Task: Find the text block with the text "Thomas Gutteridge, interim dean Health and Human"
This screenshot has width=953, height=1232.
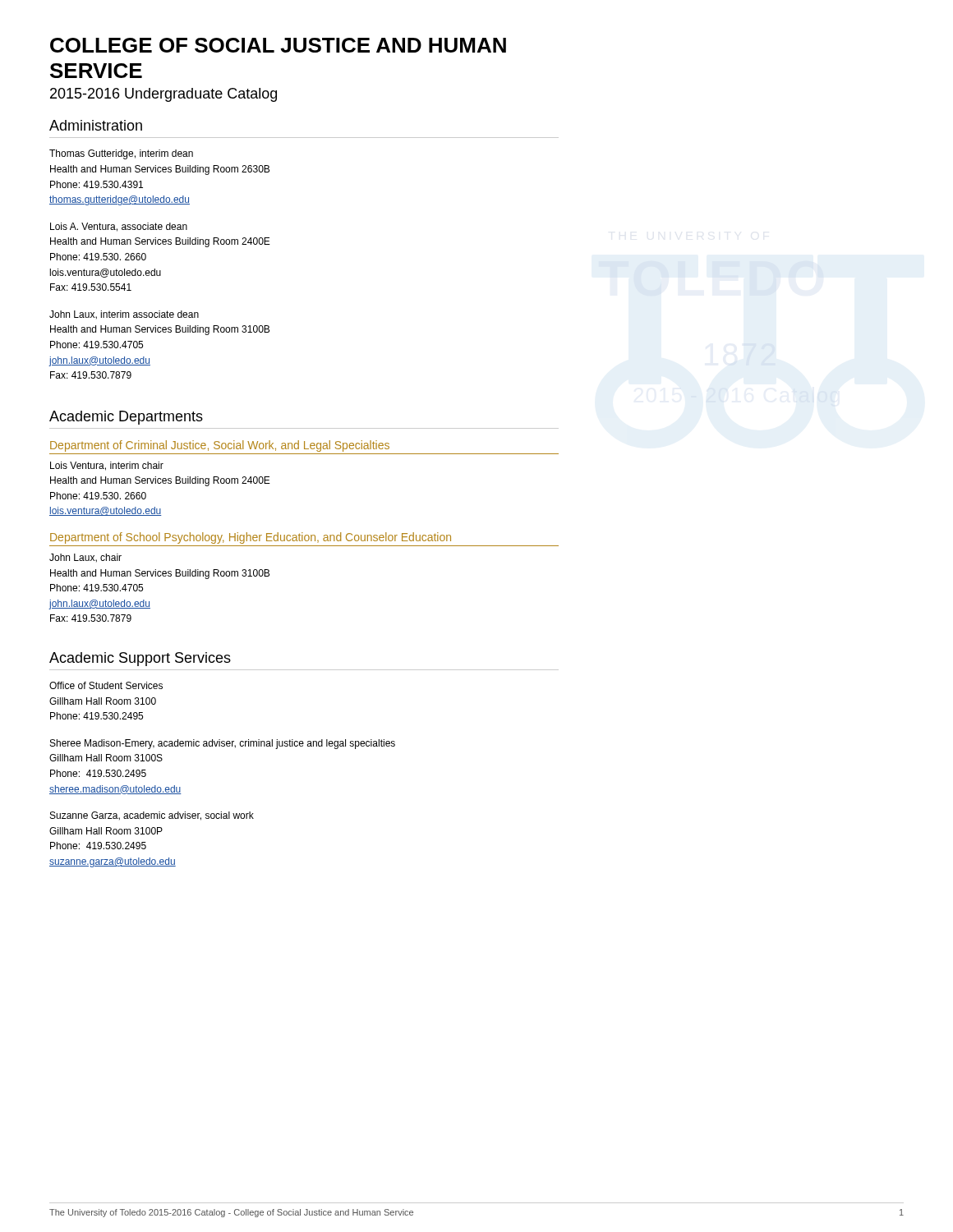Action: pos(160,177)
